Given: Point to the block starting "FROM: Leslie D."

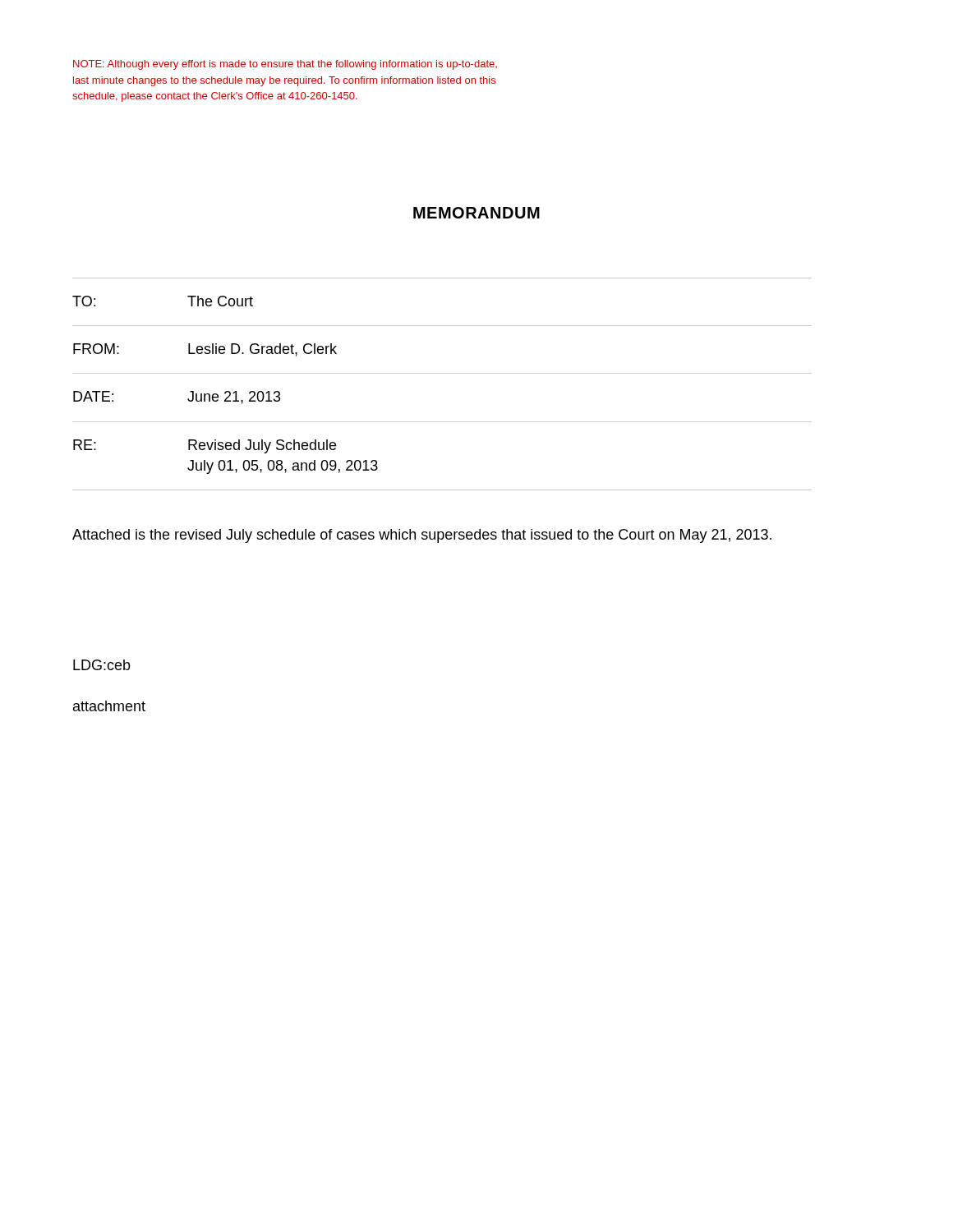Looking at the screenshot, I should (205, 350).
